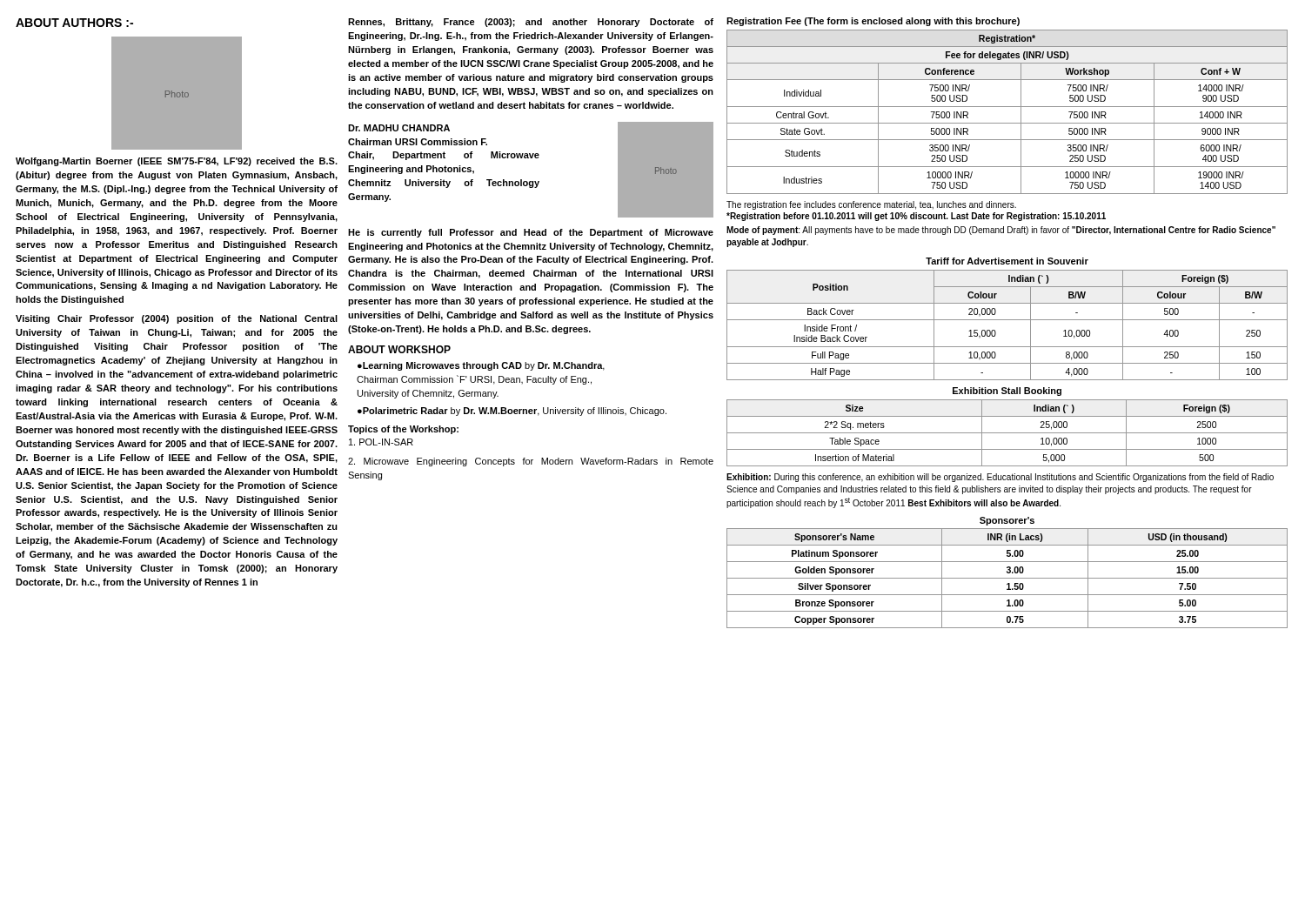The height and width of the screenshot is (924, 1305).
Task: Locate the text starting "Registration Fee (The form"
Action: [x=873, y=21]
